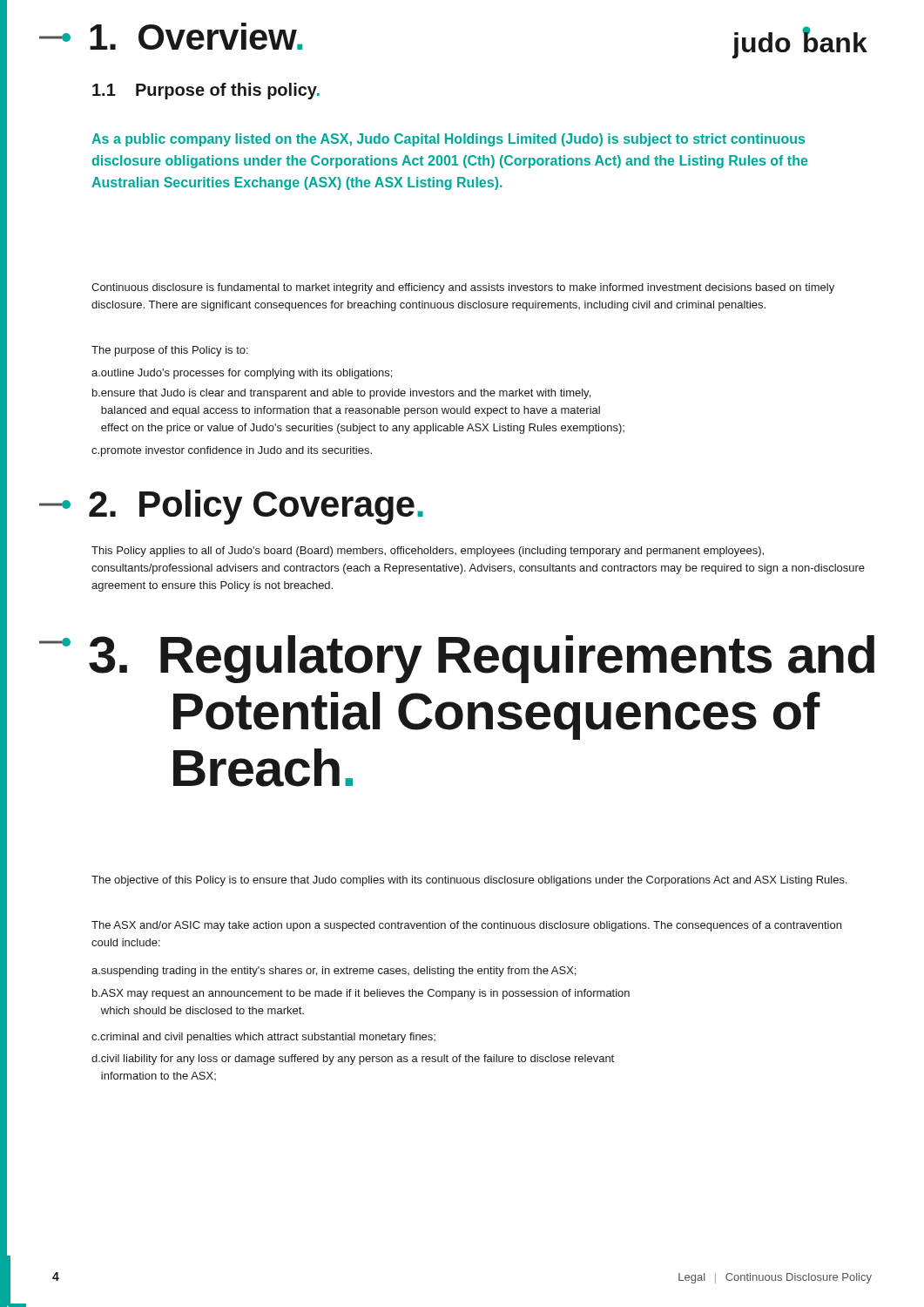Point to the block beginning "b.ASX may request"
Viewport: 924px width, 1307px height.
(482, 1002)
